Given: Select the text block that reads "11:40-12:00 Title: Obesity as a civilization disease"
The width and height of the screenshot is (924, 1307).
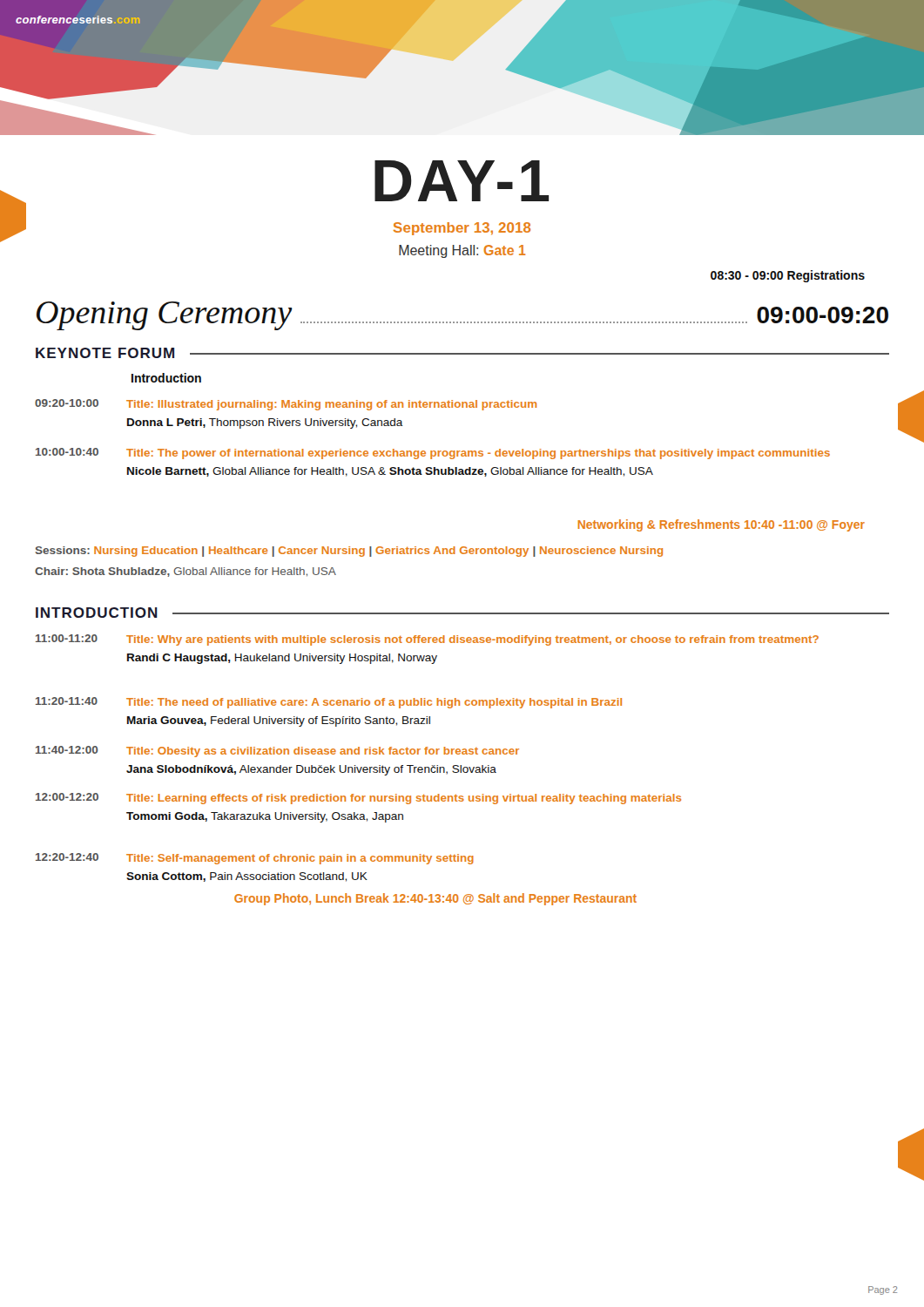Looking at the screenshot, I should [450, 761].
